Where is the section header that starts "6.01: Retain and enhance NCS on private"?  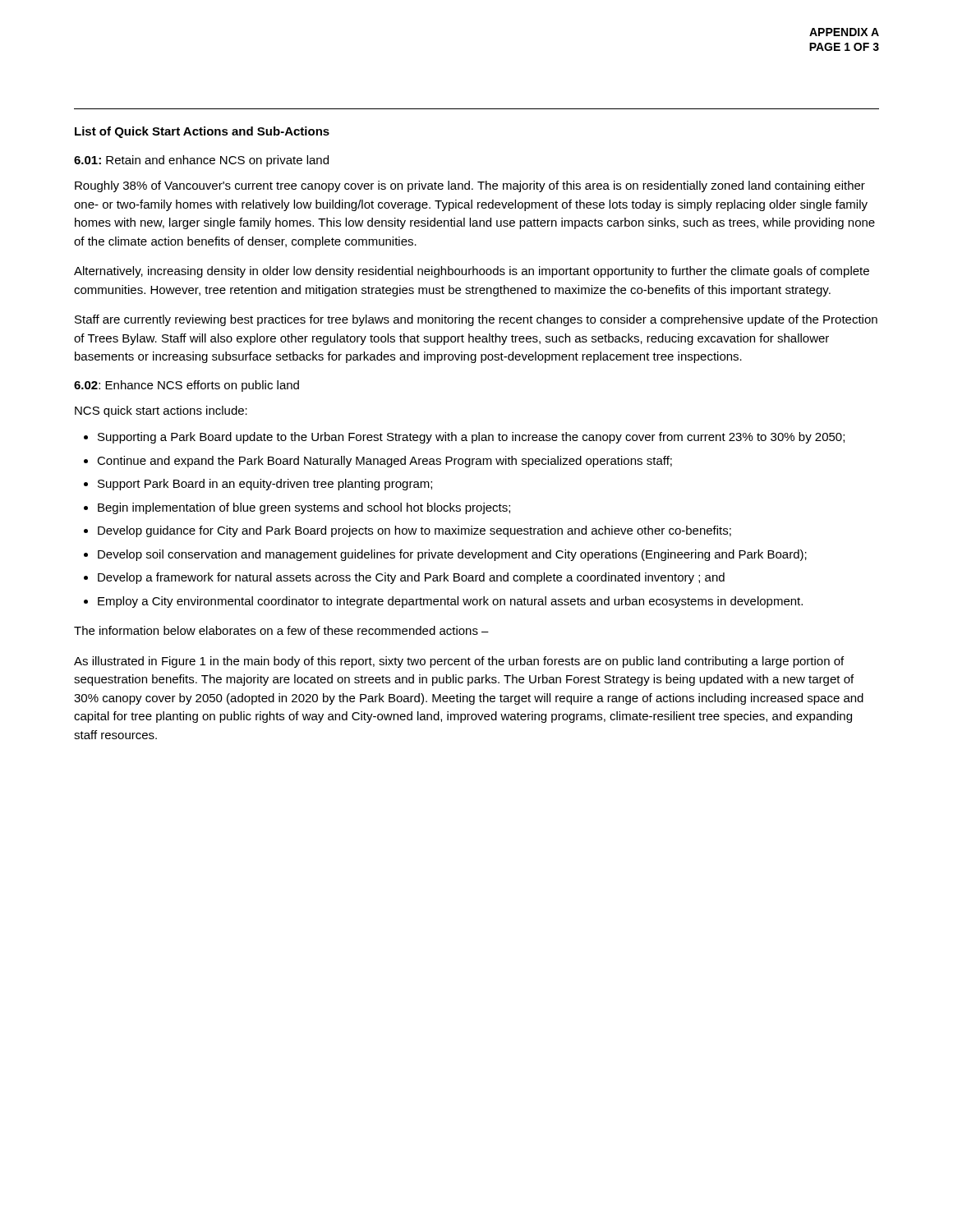point(202,160)
